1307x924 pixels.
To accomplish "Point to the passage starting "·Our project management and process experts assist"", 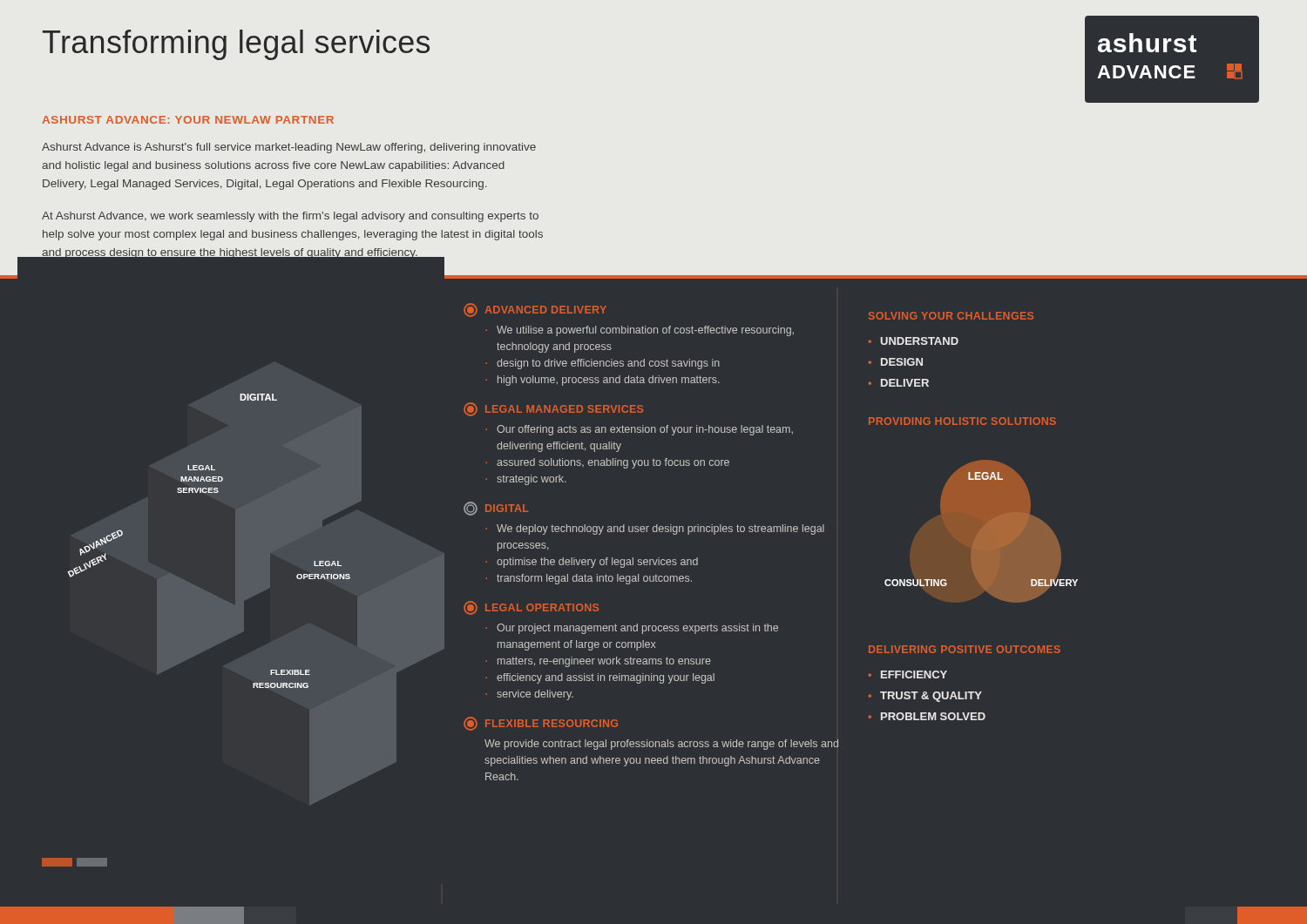I will tap(662, 661).
